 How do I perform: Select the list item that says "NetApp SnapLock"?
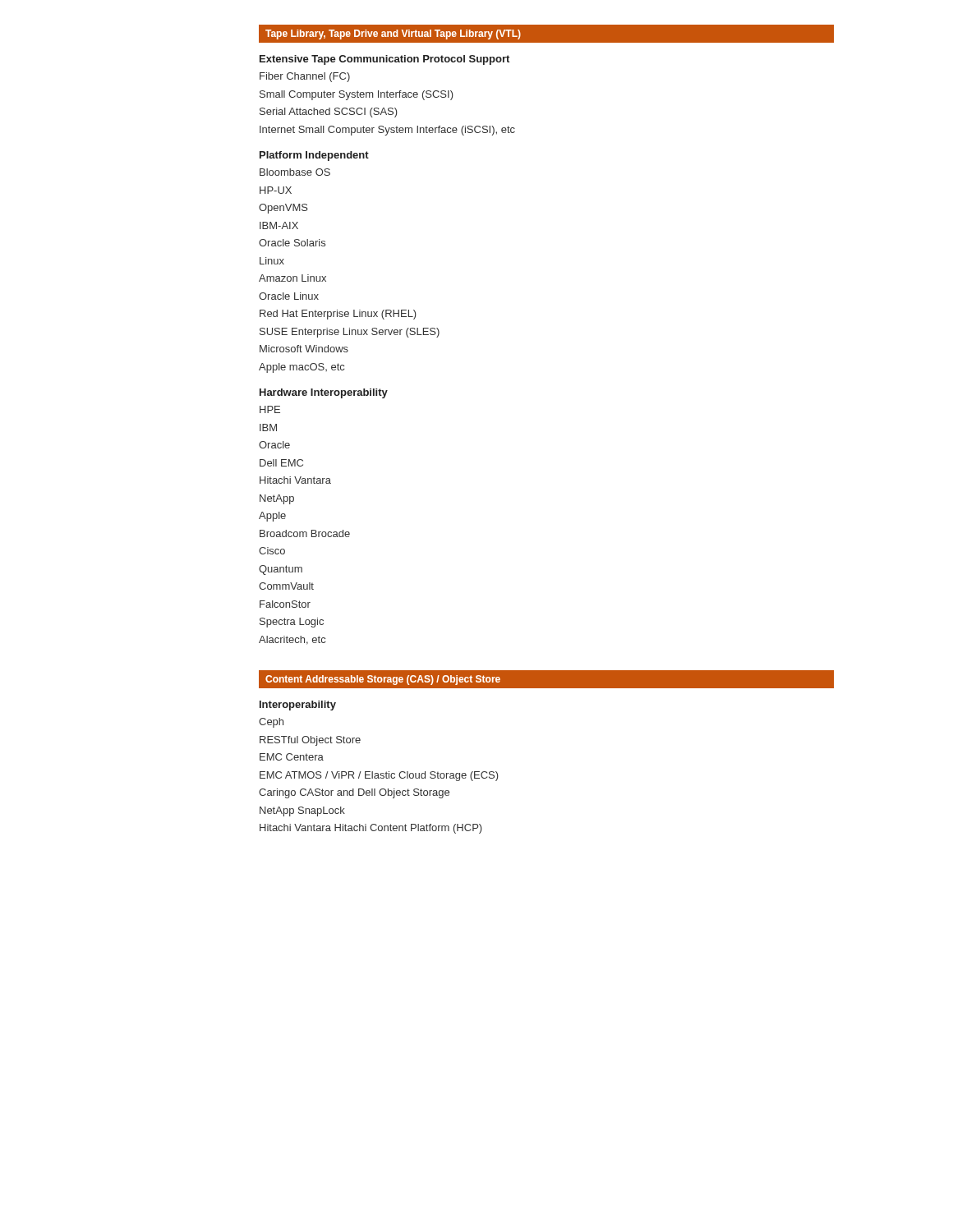(x=302, y=811)
